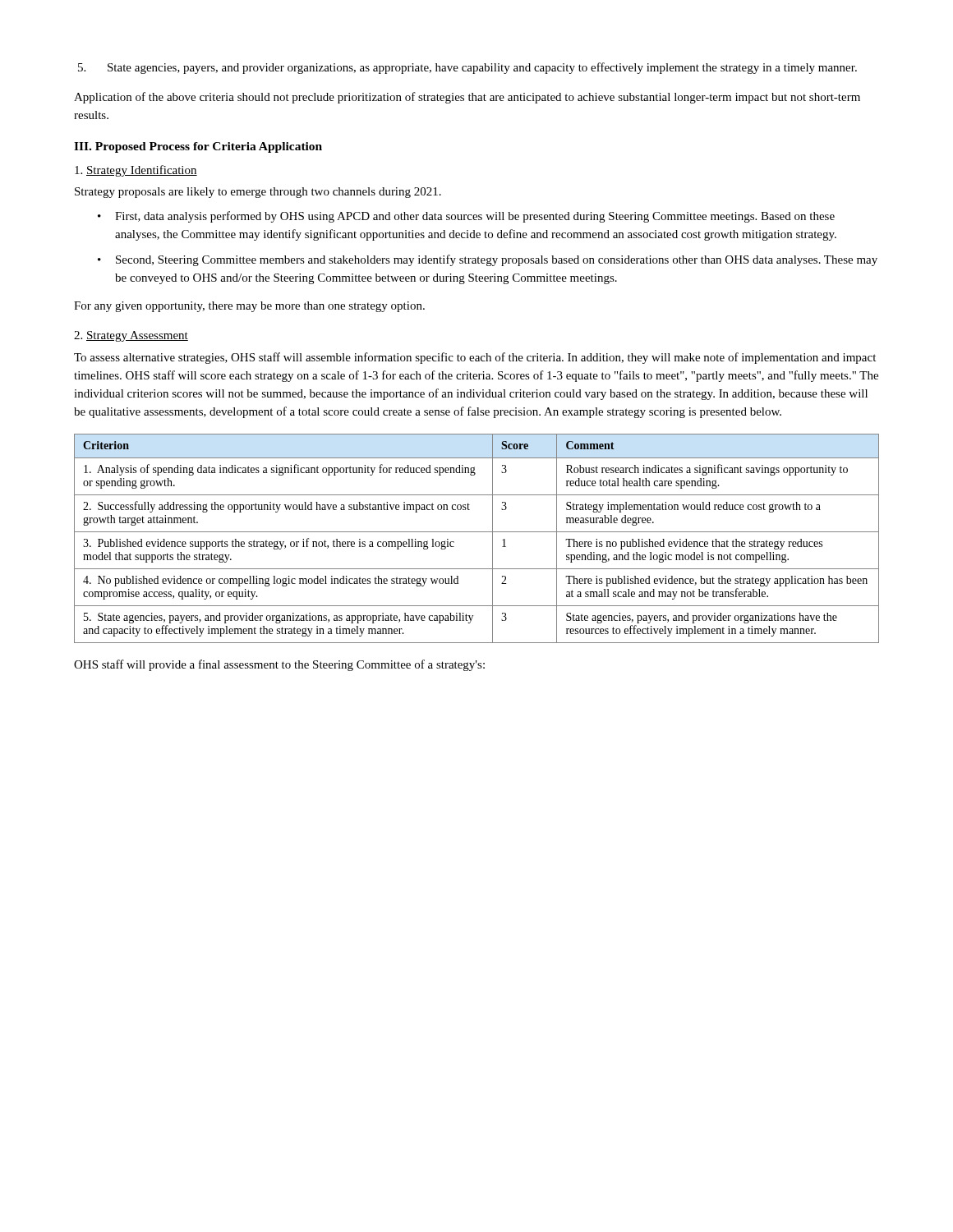
Task: Find a table
Action: click(x=476, y=539)
